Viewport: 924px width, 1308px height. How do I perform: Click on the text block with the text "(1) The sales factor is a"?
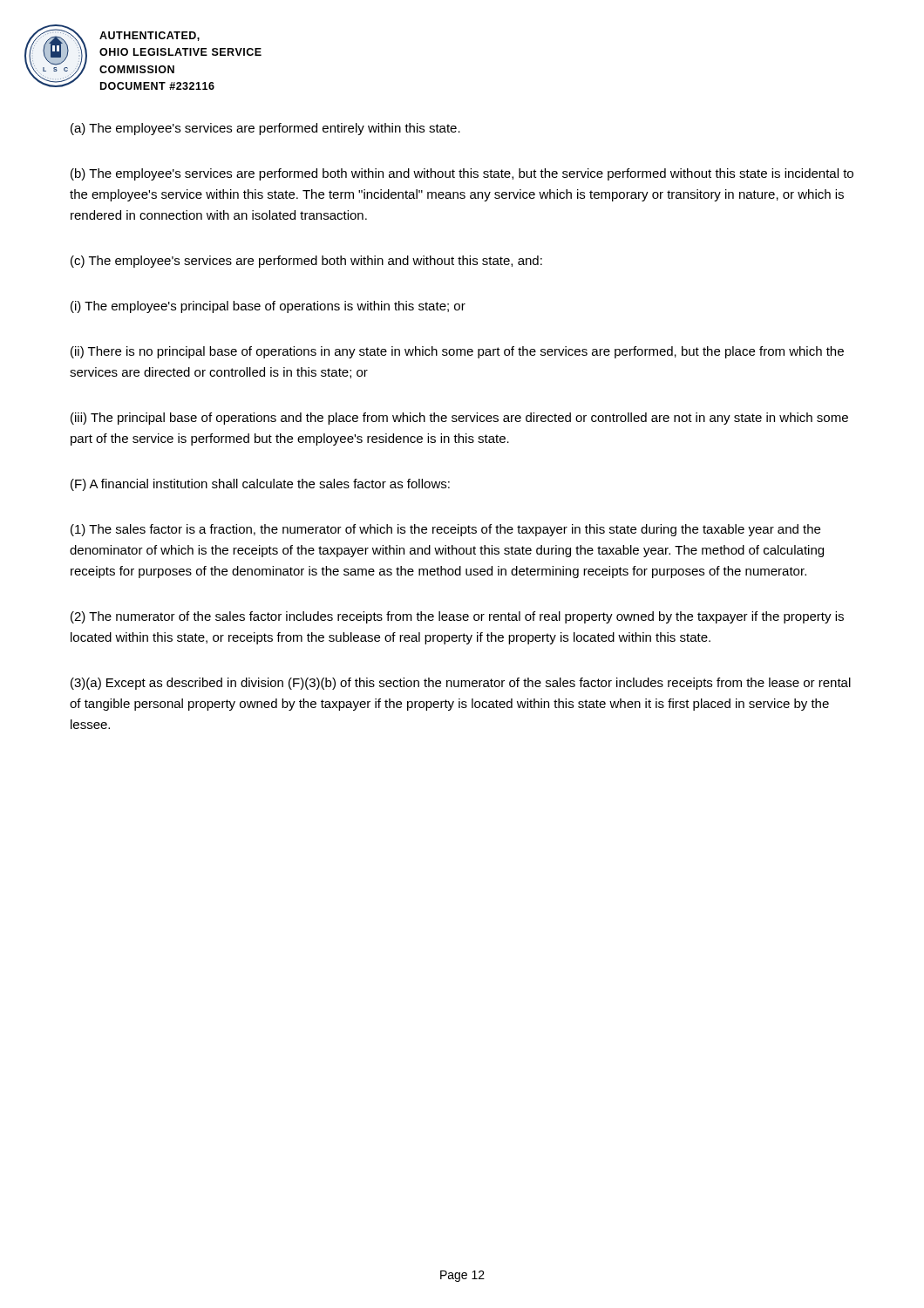pyautogui.click(x=447, y=550)
